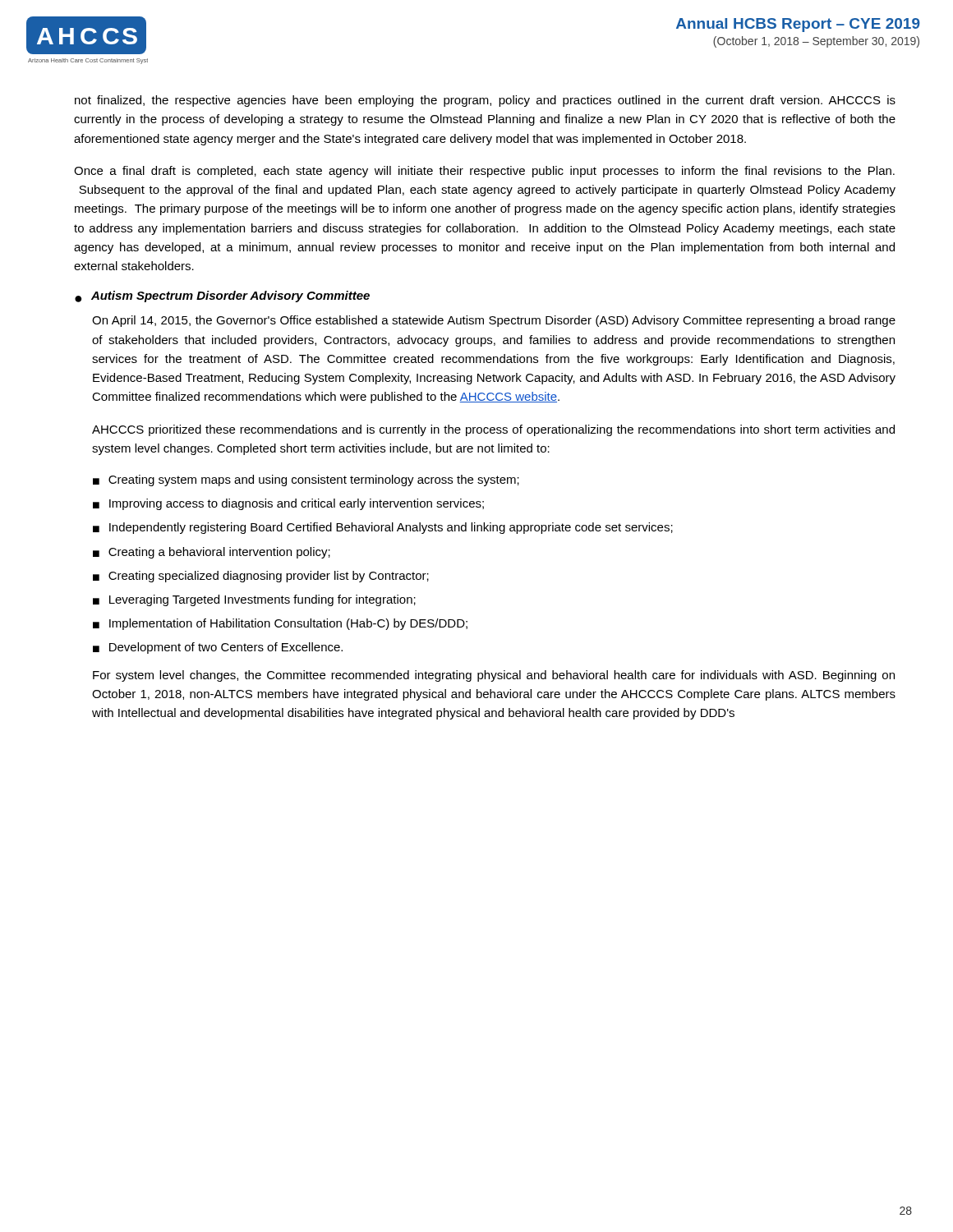Find the region starting "Once a final"
Viewport: 953px width, 1232px height.
(485, 218)
